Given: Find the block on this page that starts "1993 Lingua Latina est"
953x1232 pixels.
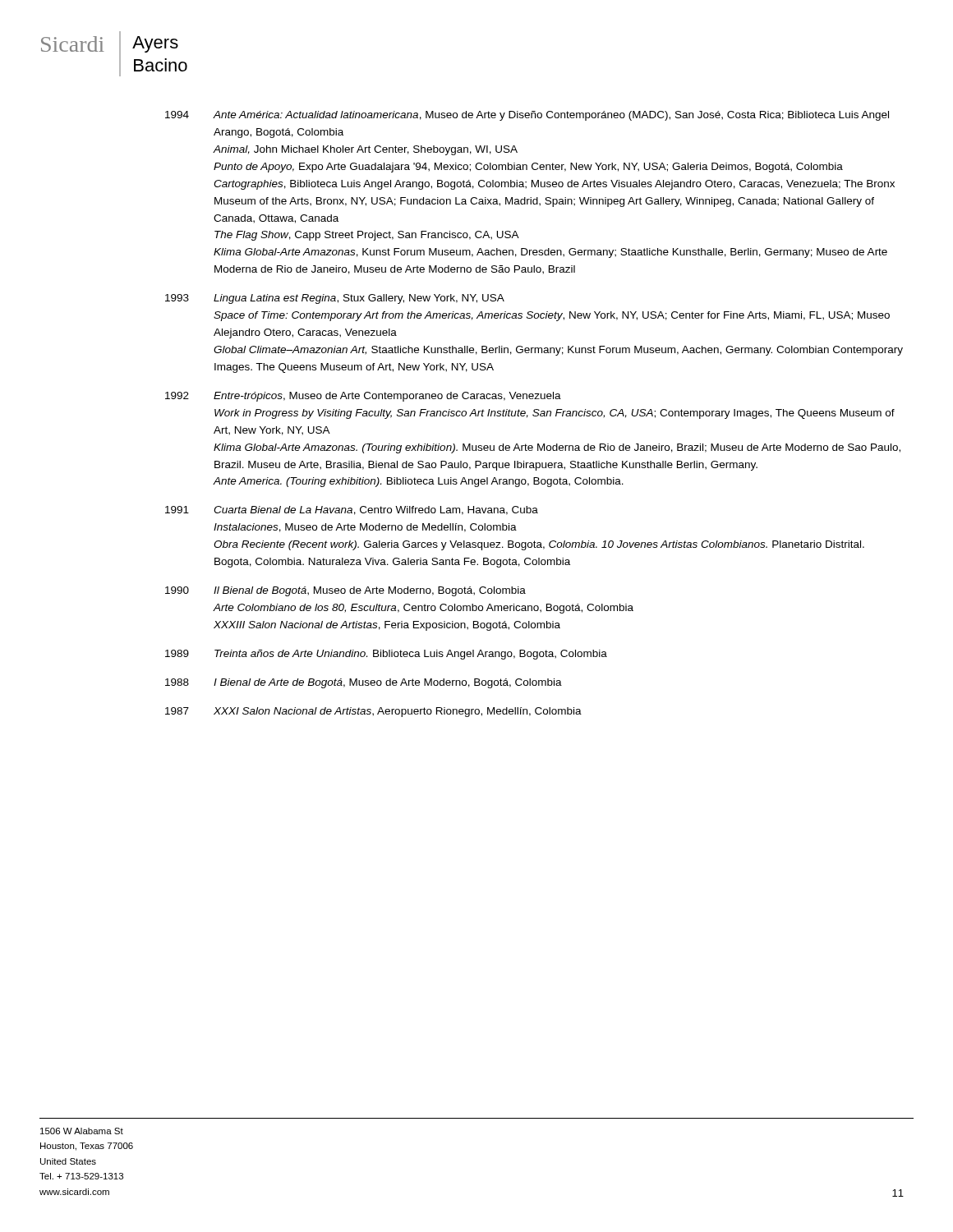Looking at the screenshot, I should click(335, 299).
